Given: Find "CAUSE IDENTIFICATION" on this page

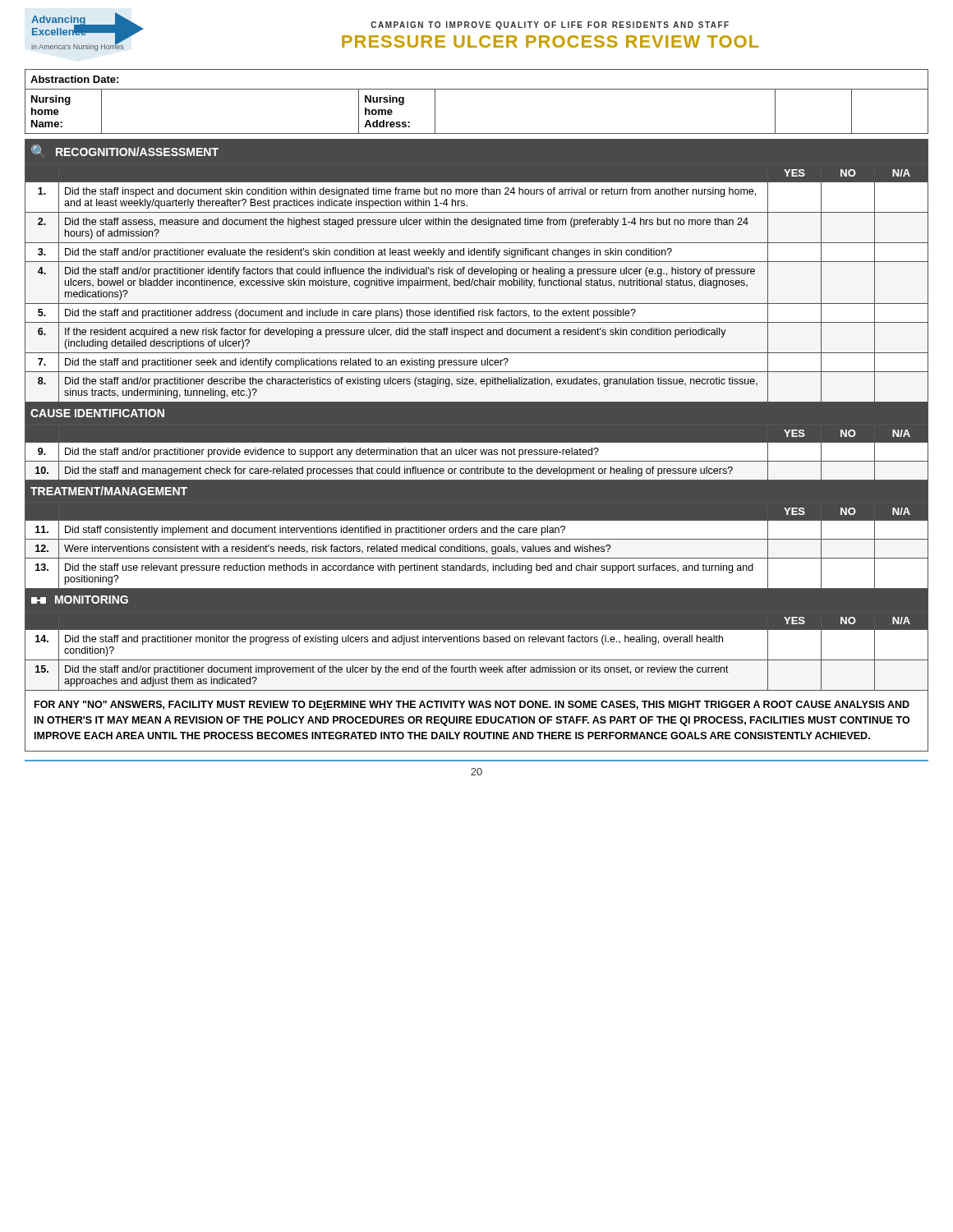Looking at the screenshot, I should 98,413.
